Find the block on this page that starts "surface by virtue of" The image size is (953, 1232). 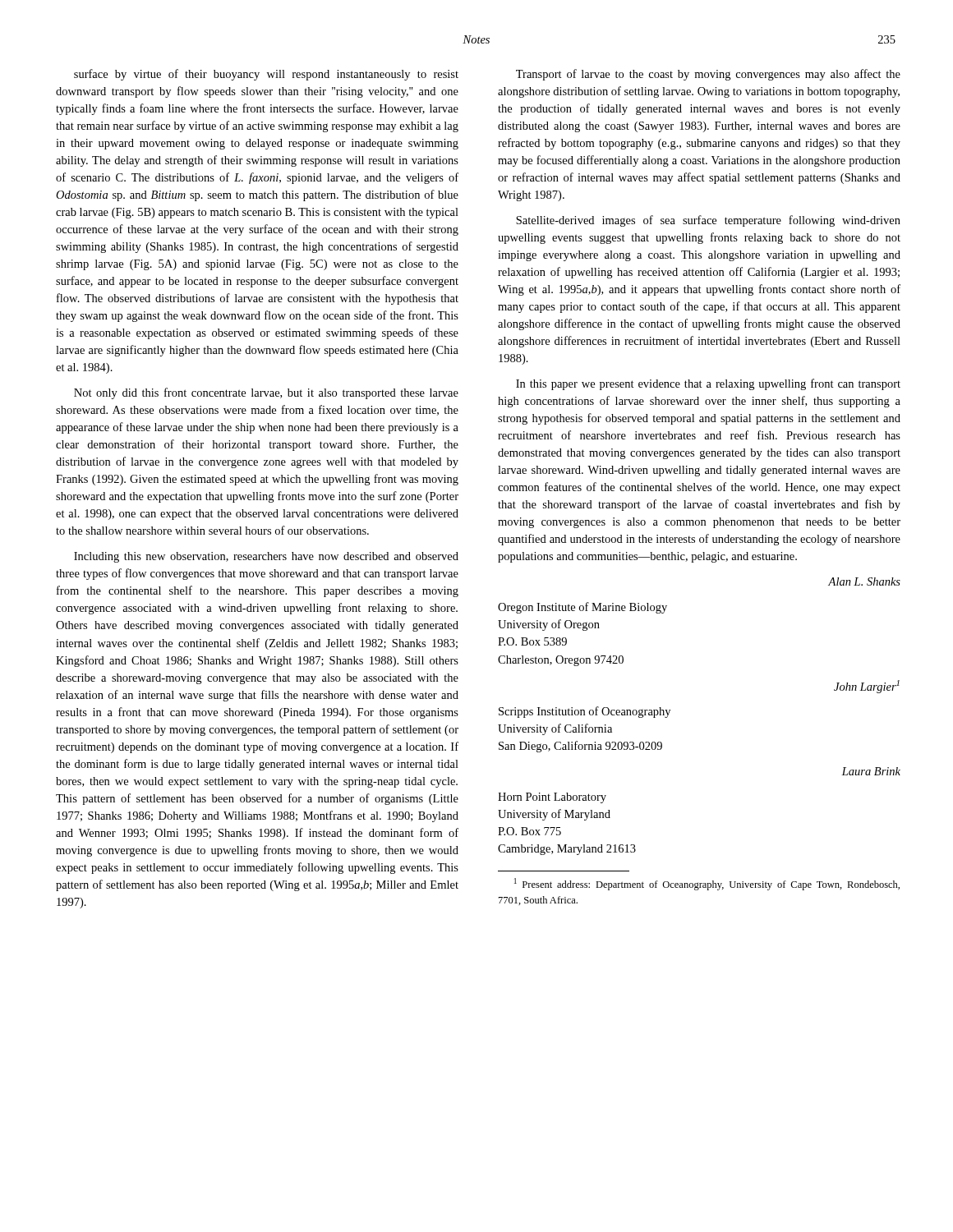pos(257,221)
